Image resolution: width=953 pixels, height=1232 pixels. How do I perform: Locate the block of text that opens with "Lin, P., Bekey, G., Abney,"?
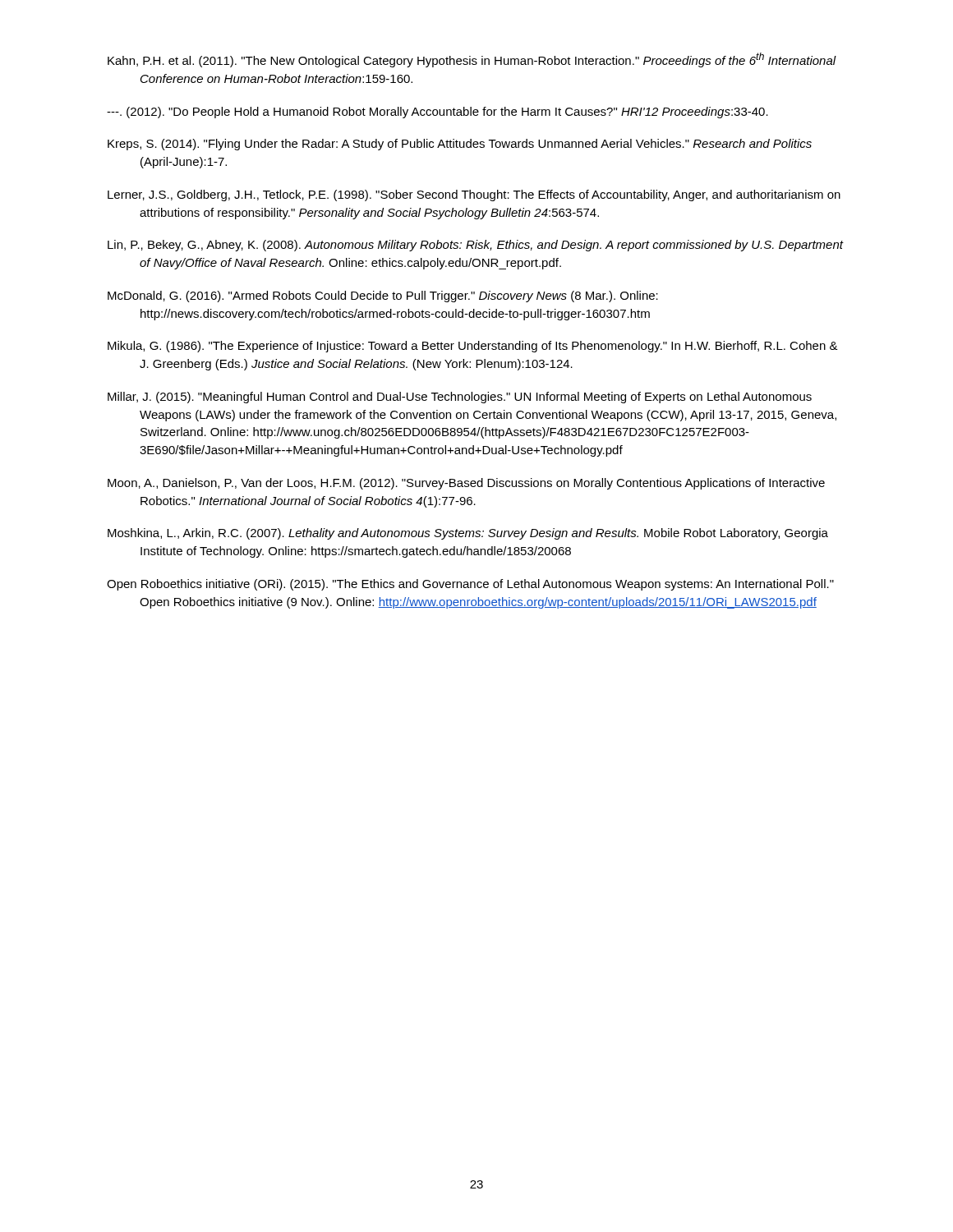click(x=475, y=253)
